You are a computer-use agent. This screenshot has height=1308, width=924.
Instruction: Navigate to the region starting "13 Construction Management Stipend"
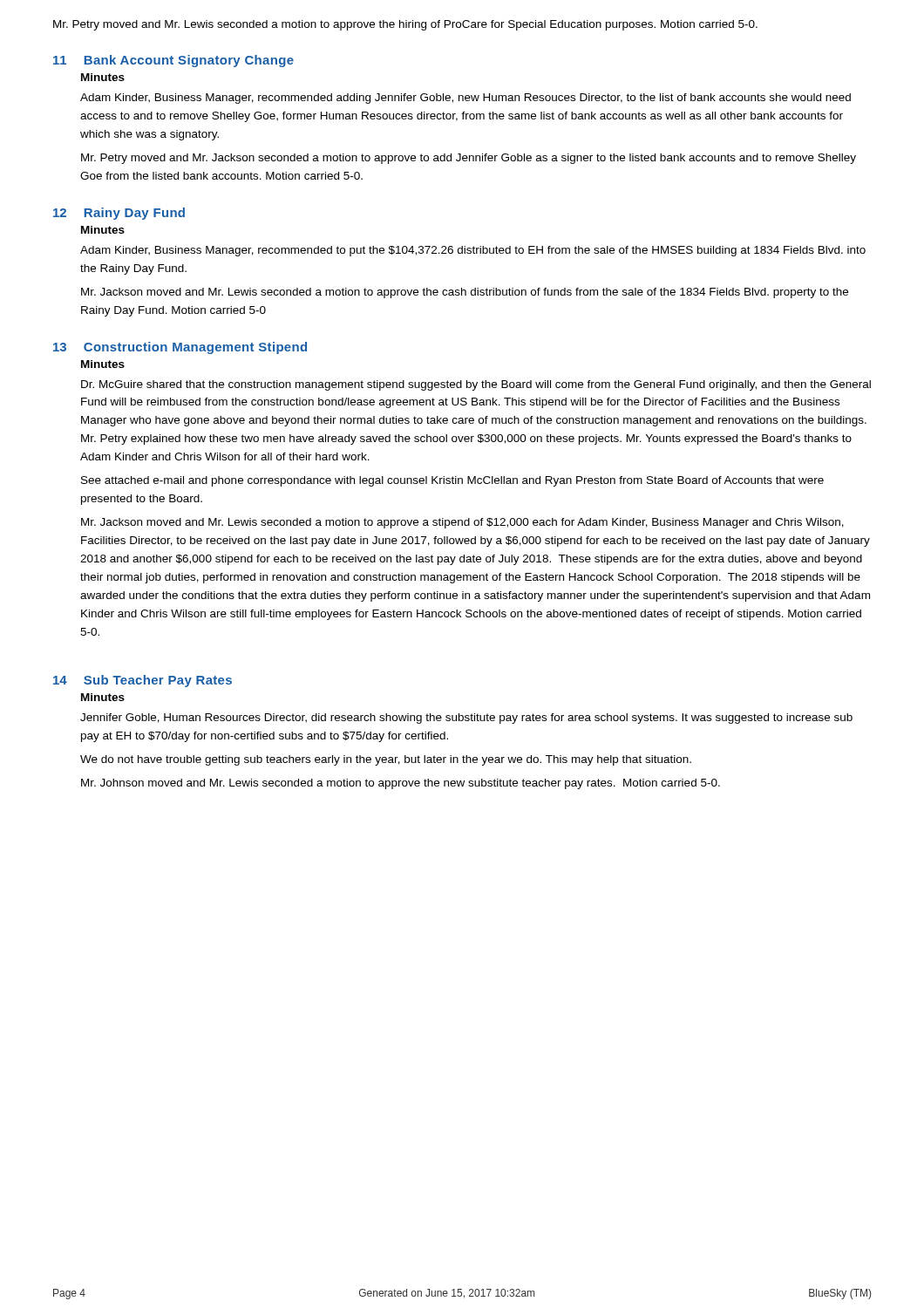(180, 346)
